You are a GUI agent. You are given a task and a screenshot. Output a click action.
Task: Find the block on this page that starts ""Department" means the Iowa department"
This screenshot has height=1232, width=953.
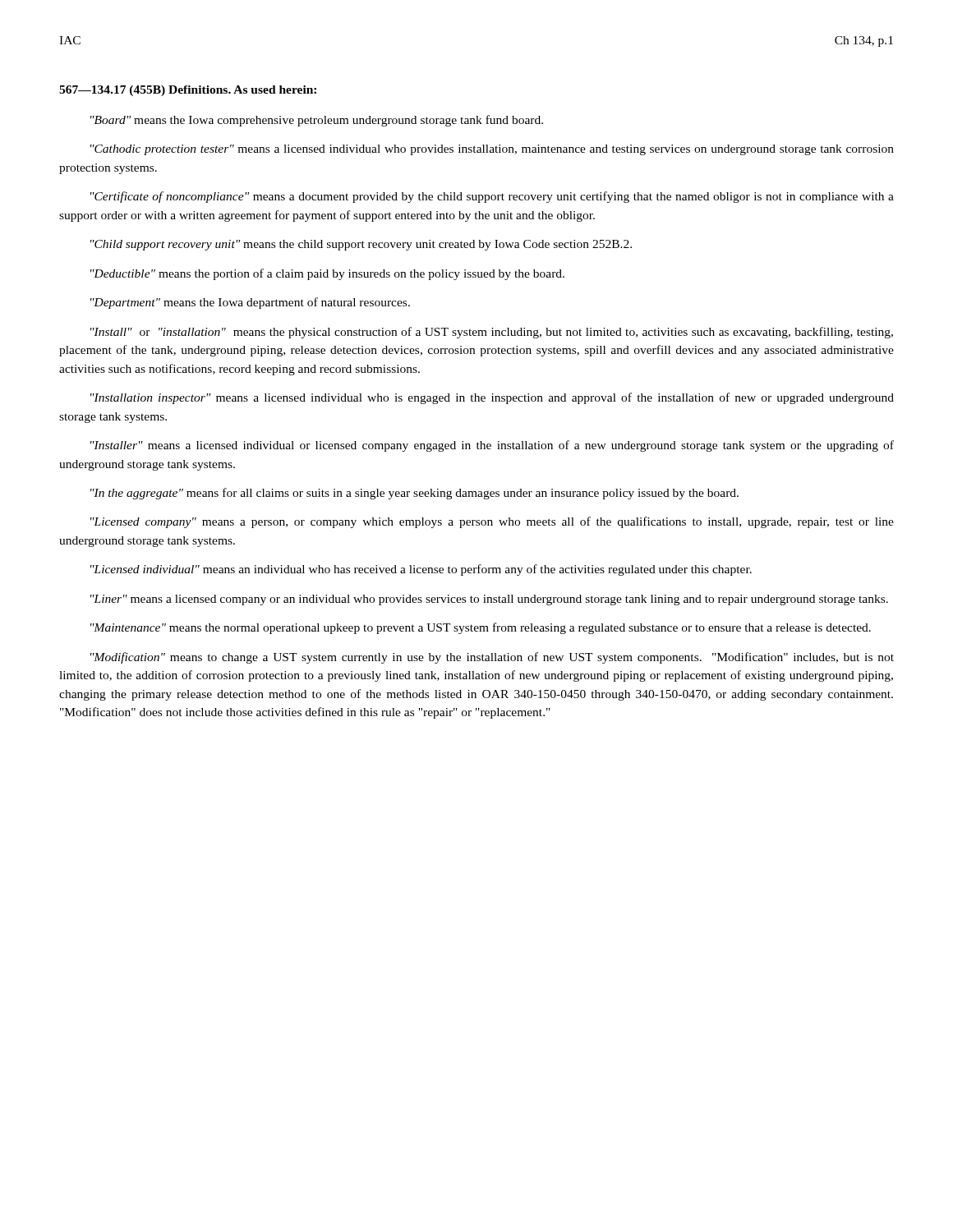point(250,303)
